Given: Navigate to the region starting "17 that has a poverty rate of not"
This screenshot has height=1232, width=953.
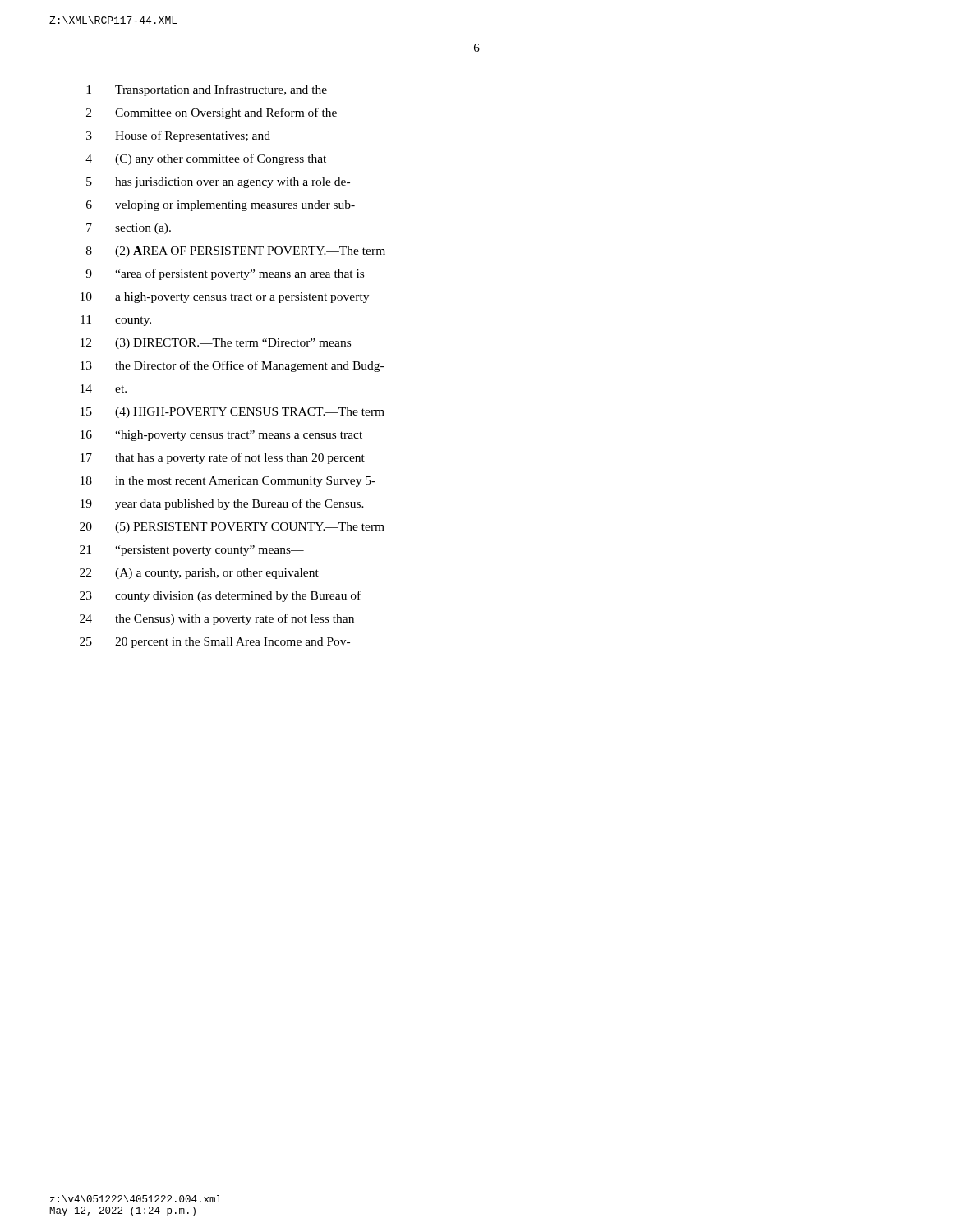Looking at the screenshot, I should [223, 458].
